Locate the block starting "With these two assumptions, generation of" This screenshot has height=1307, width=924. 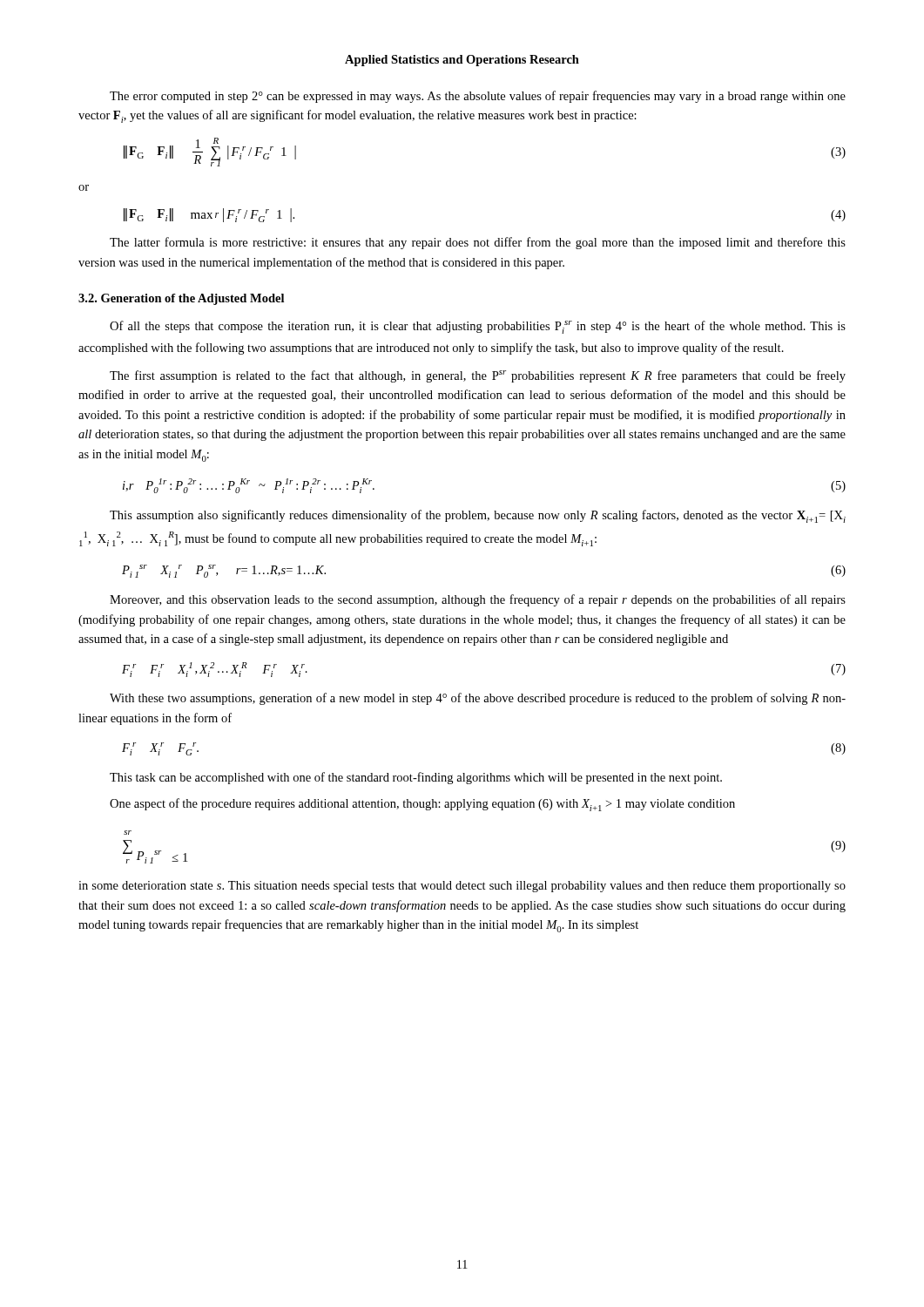(x=462, y=708)
